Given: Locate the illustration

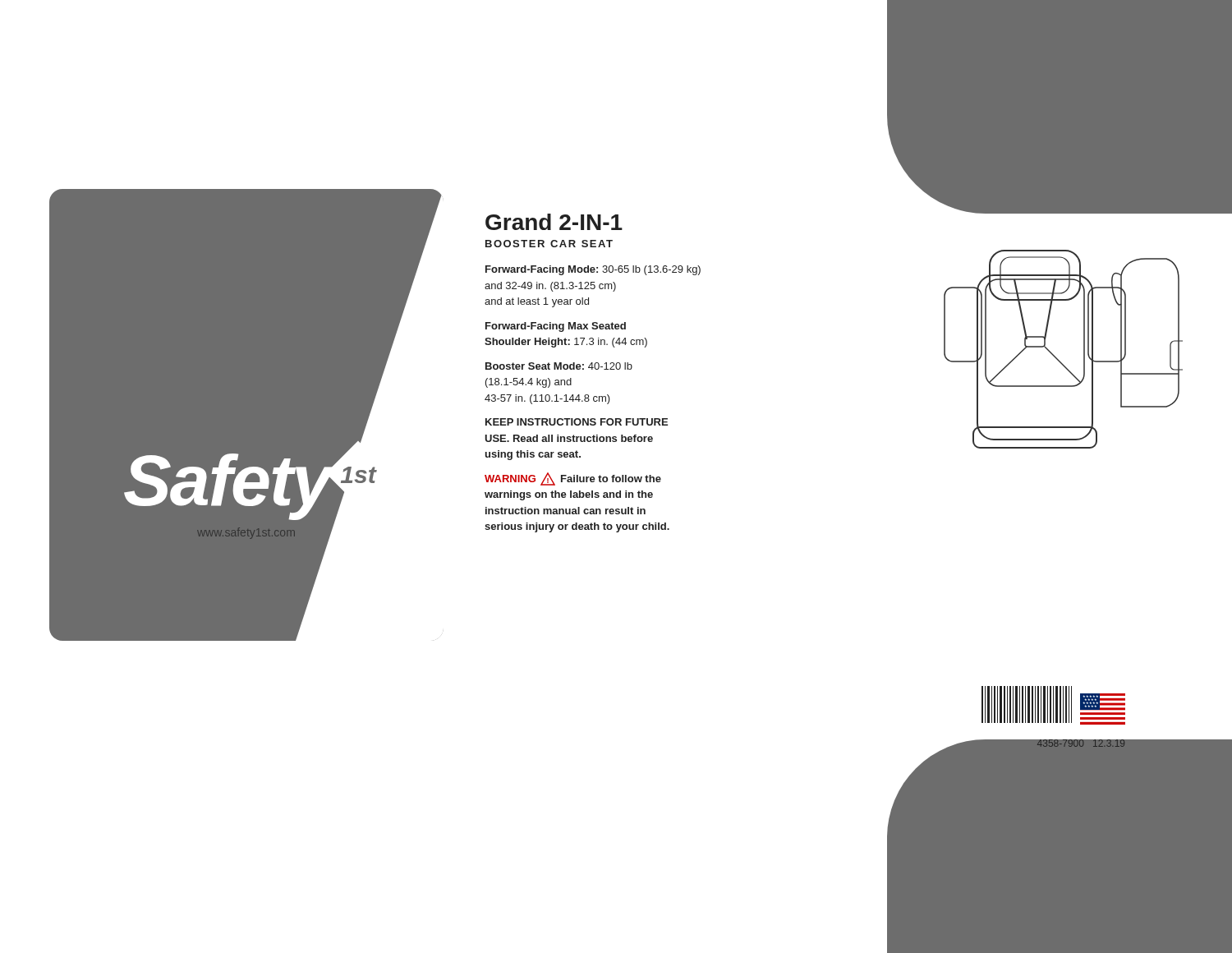Looking at the screenshot, I should pos(1060,363).
